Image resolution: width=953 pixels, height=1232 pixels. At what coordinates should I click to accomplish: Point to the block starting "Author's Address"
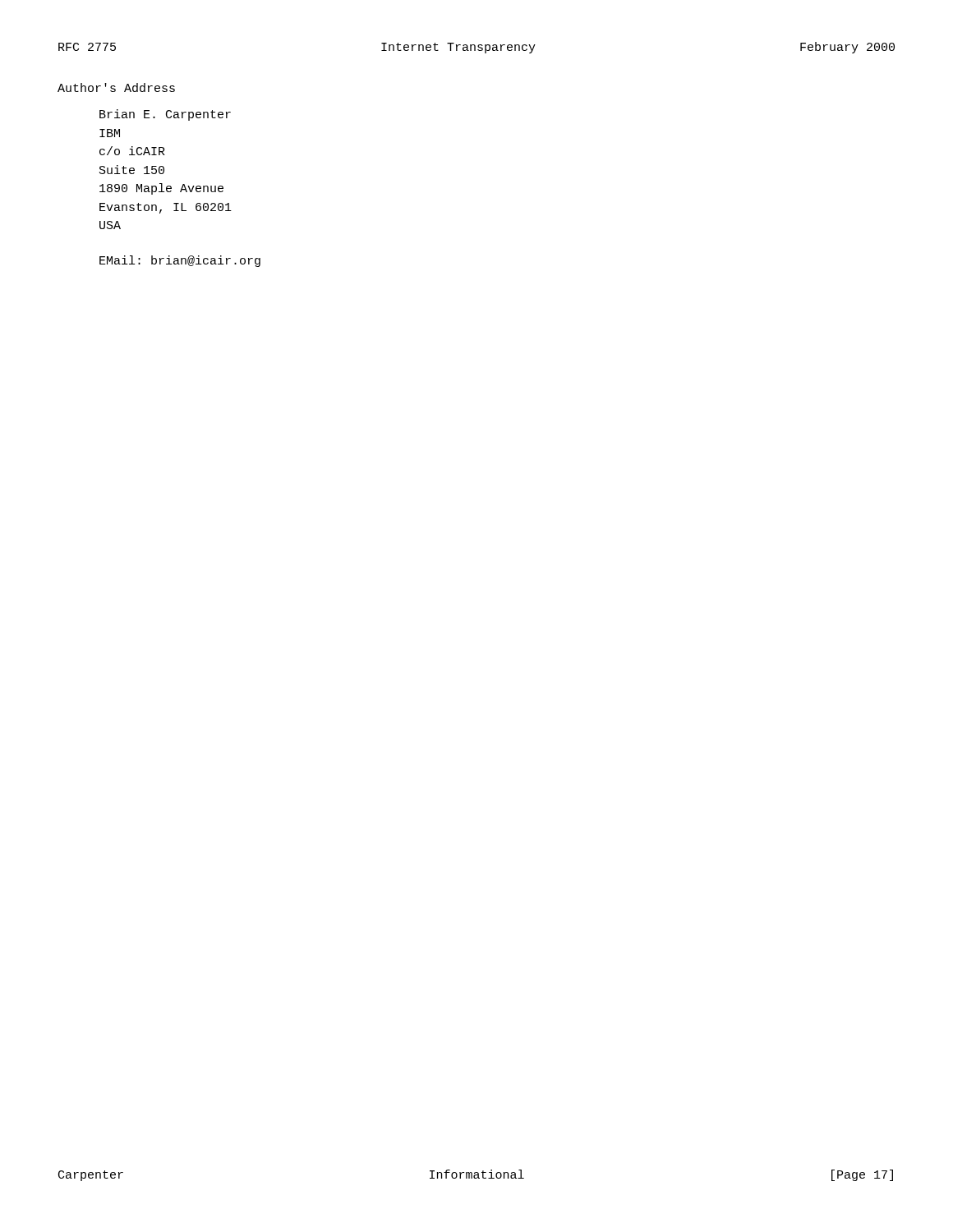click(117, 89)
